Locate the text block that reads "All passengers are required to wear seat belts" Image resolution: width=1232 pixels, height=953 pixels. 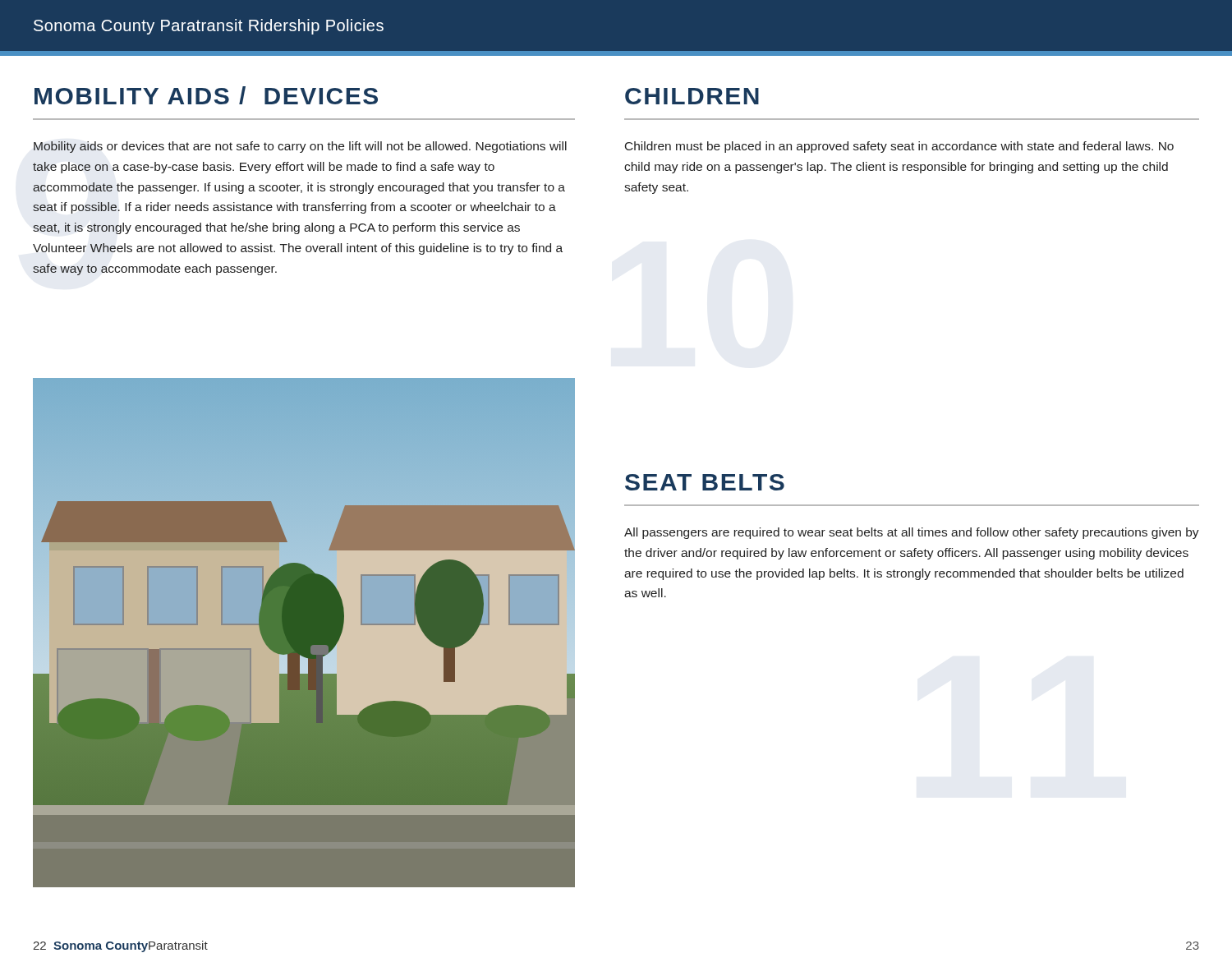click(912, 563)
